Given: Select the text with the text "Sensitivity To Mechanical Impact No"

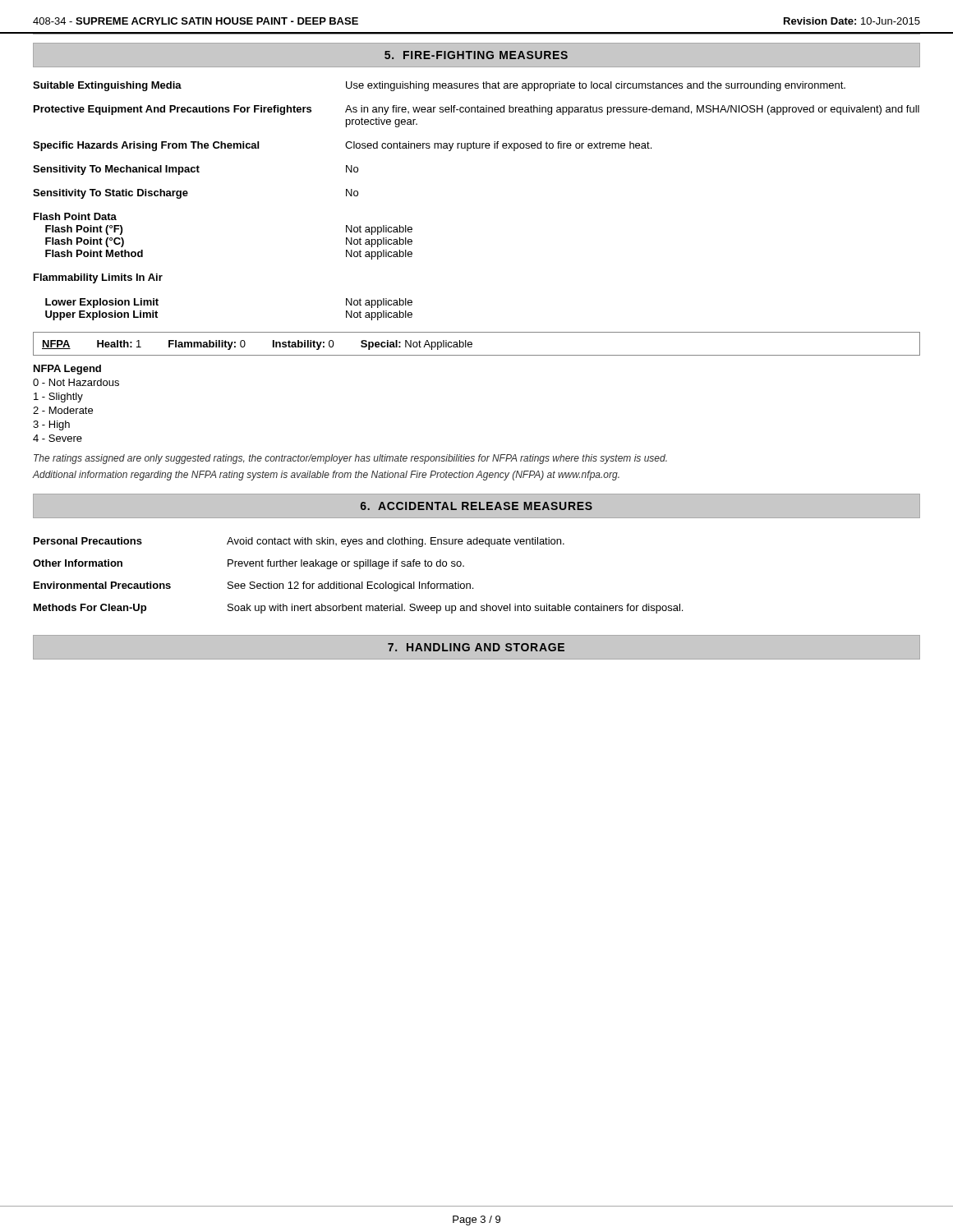Looking at the screenshot, I should pyautogui.click(x=196, y=170).
